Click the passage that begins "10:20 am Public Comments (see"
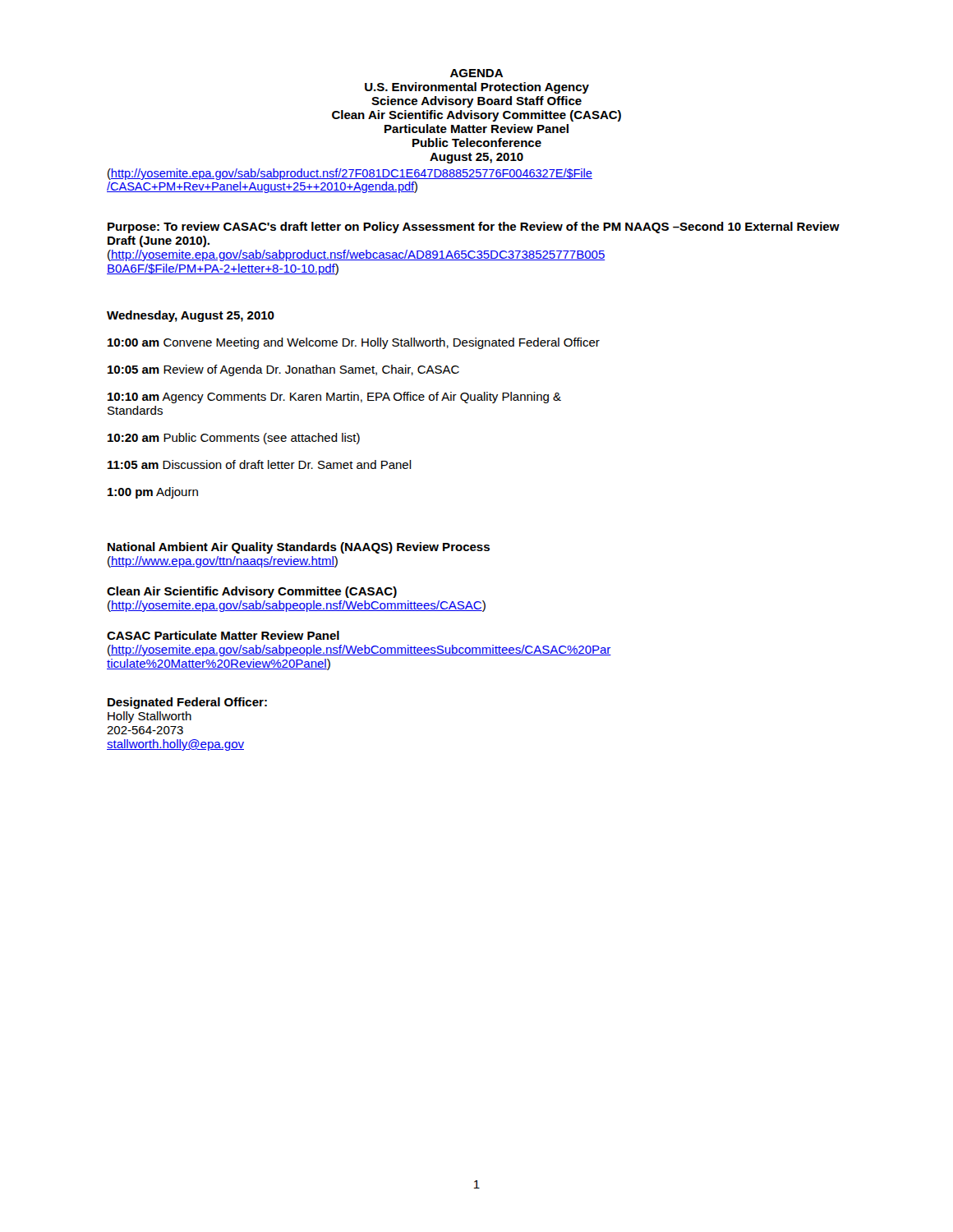Screen dimensions: 1232x953 234,437
